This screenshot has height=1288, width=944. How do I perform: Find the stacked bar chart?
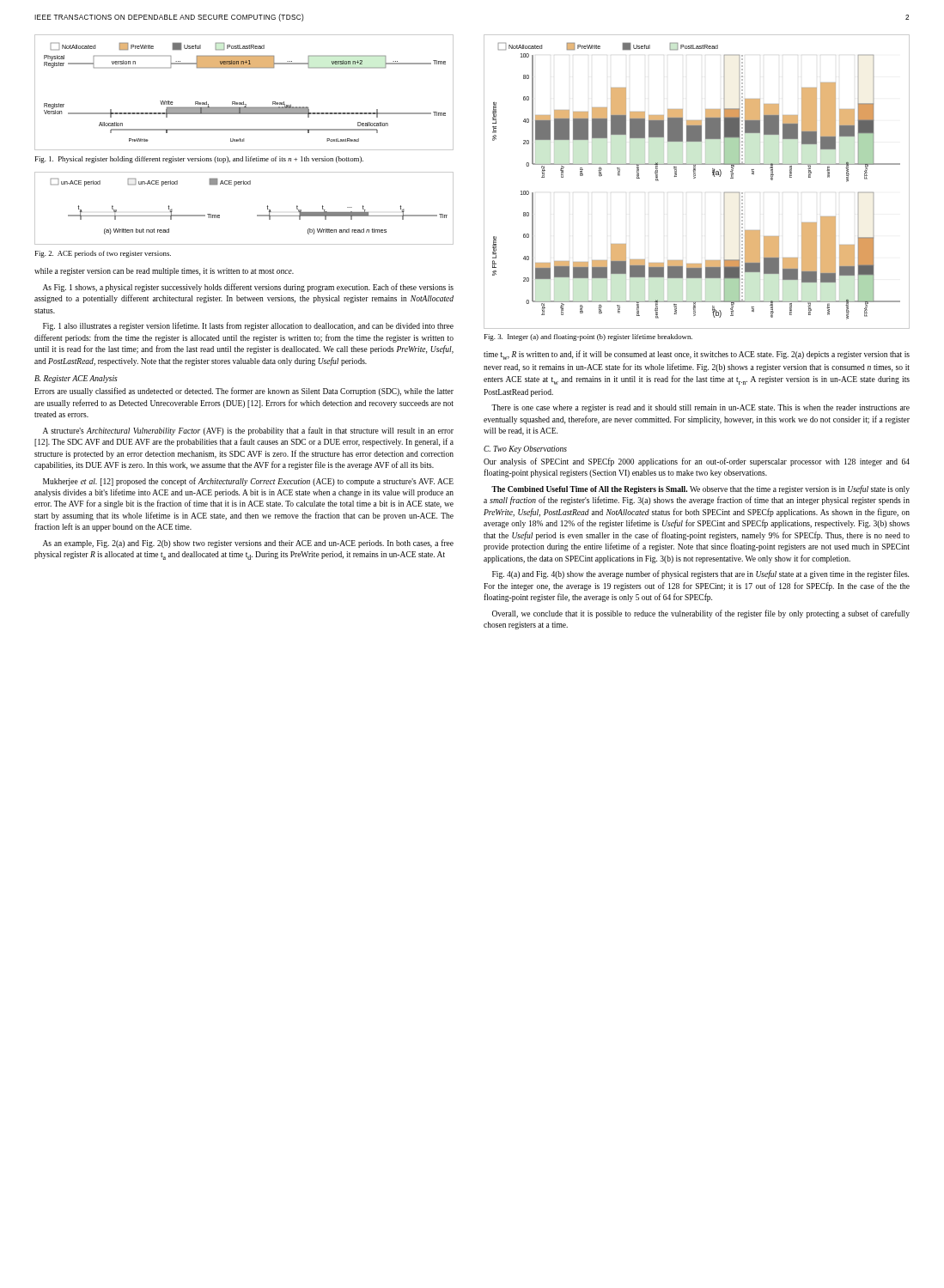point(697,182)
